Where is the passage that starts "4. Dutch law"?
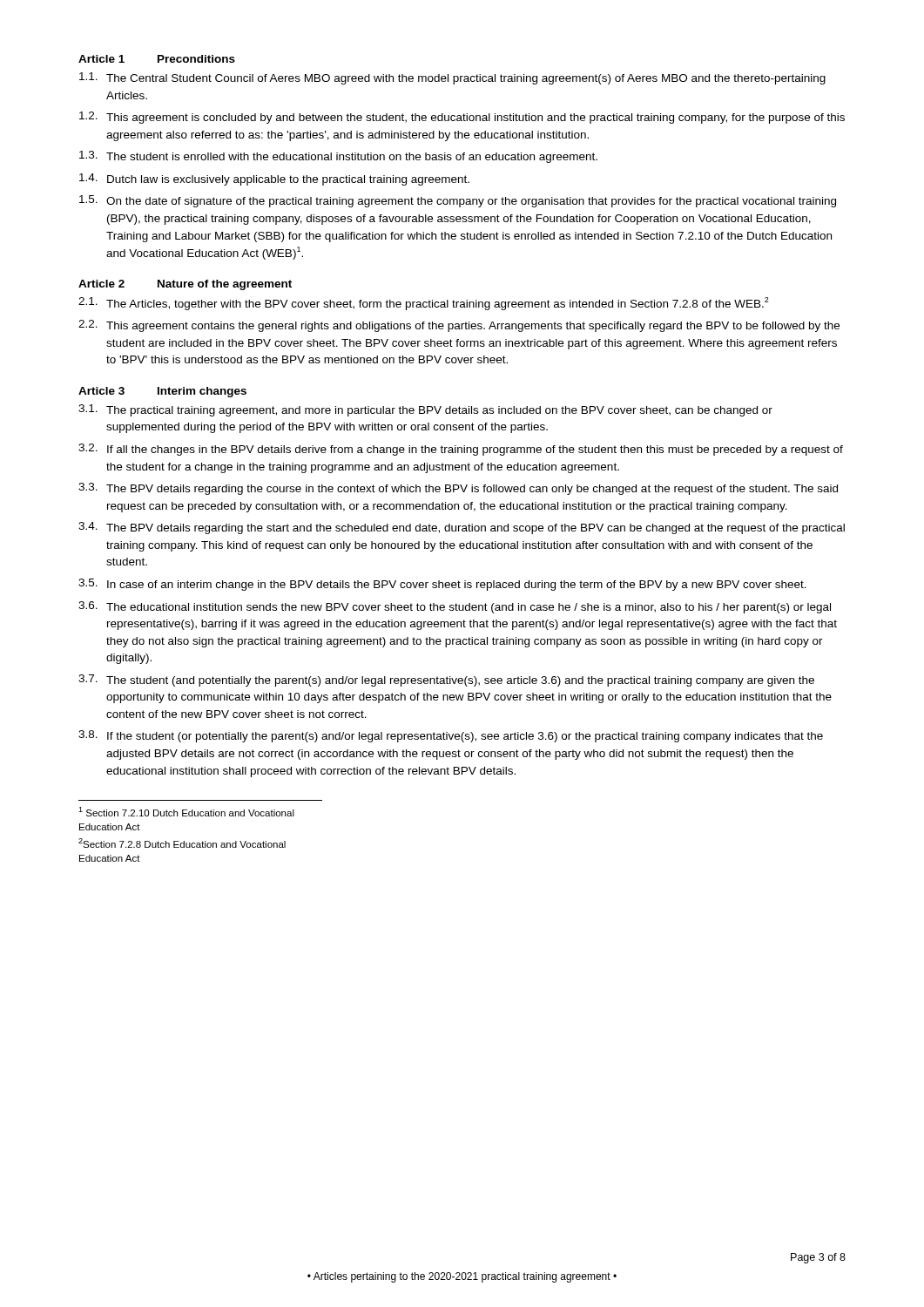The width and height of the screenshot is (924, 1307). pos(462,179)
